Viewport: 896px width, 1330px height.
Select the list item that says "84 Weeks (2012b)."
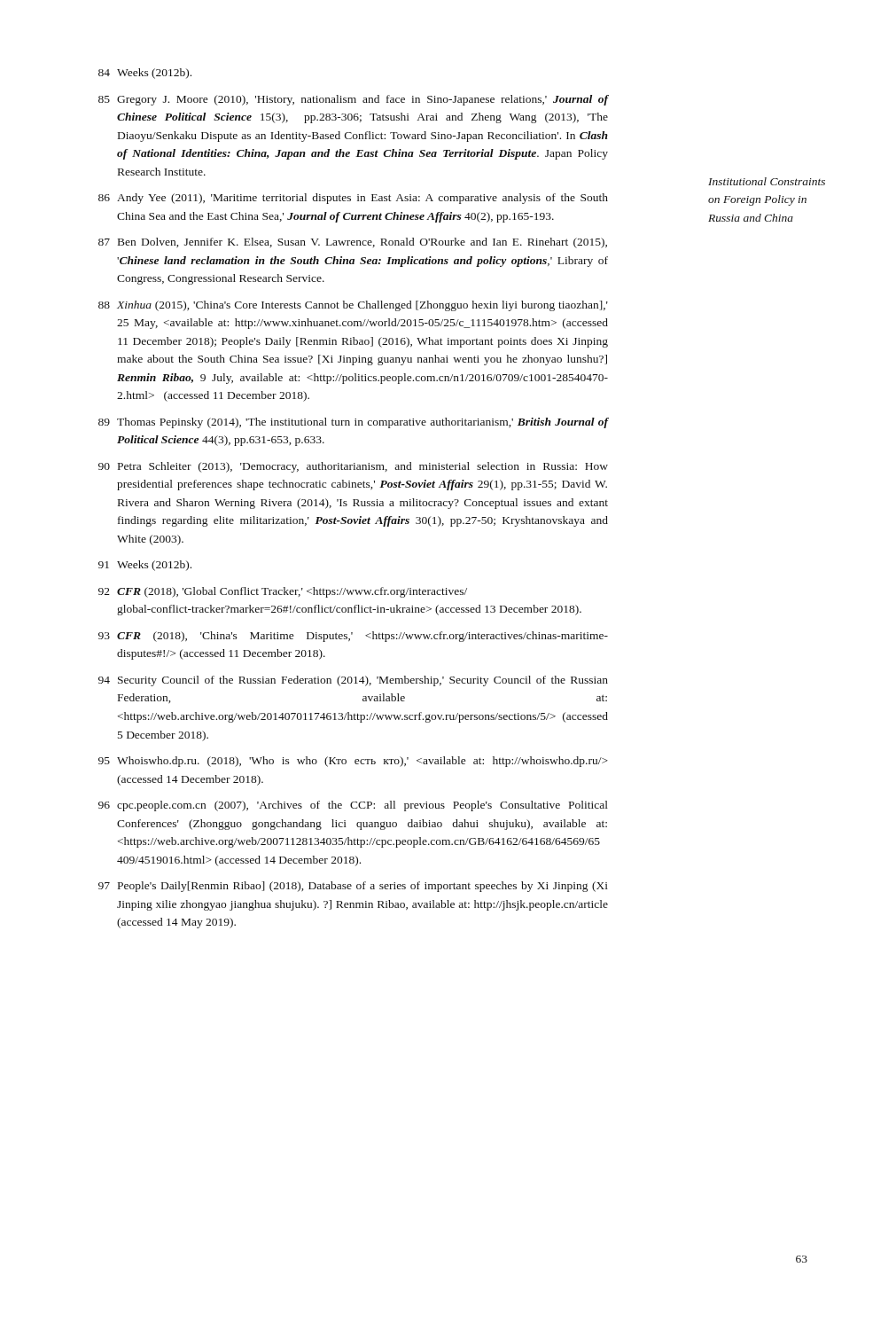pos(145,74)
